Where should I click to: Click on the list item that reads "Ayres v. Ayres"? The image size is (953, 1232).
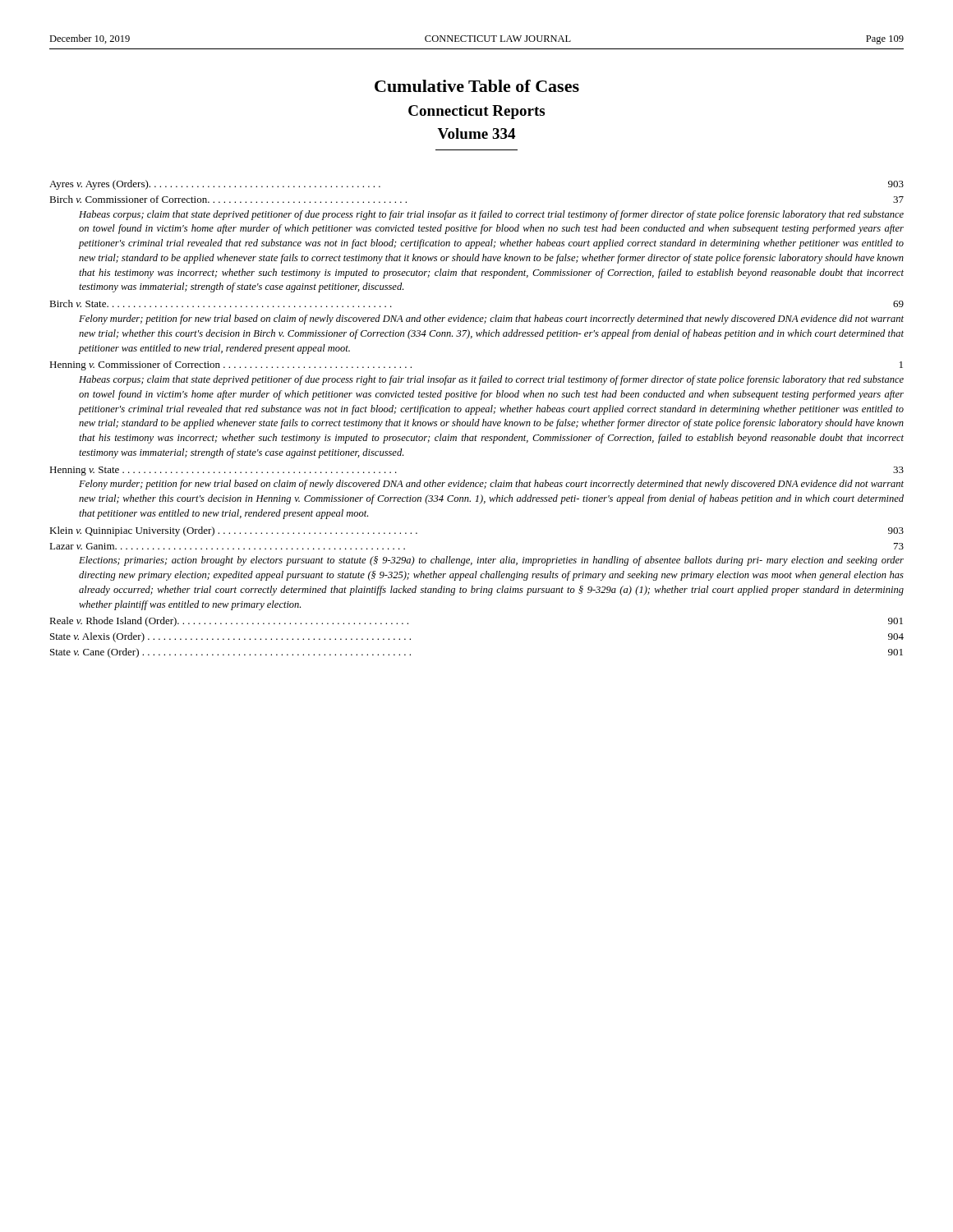click(x=96, y=184)
